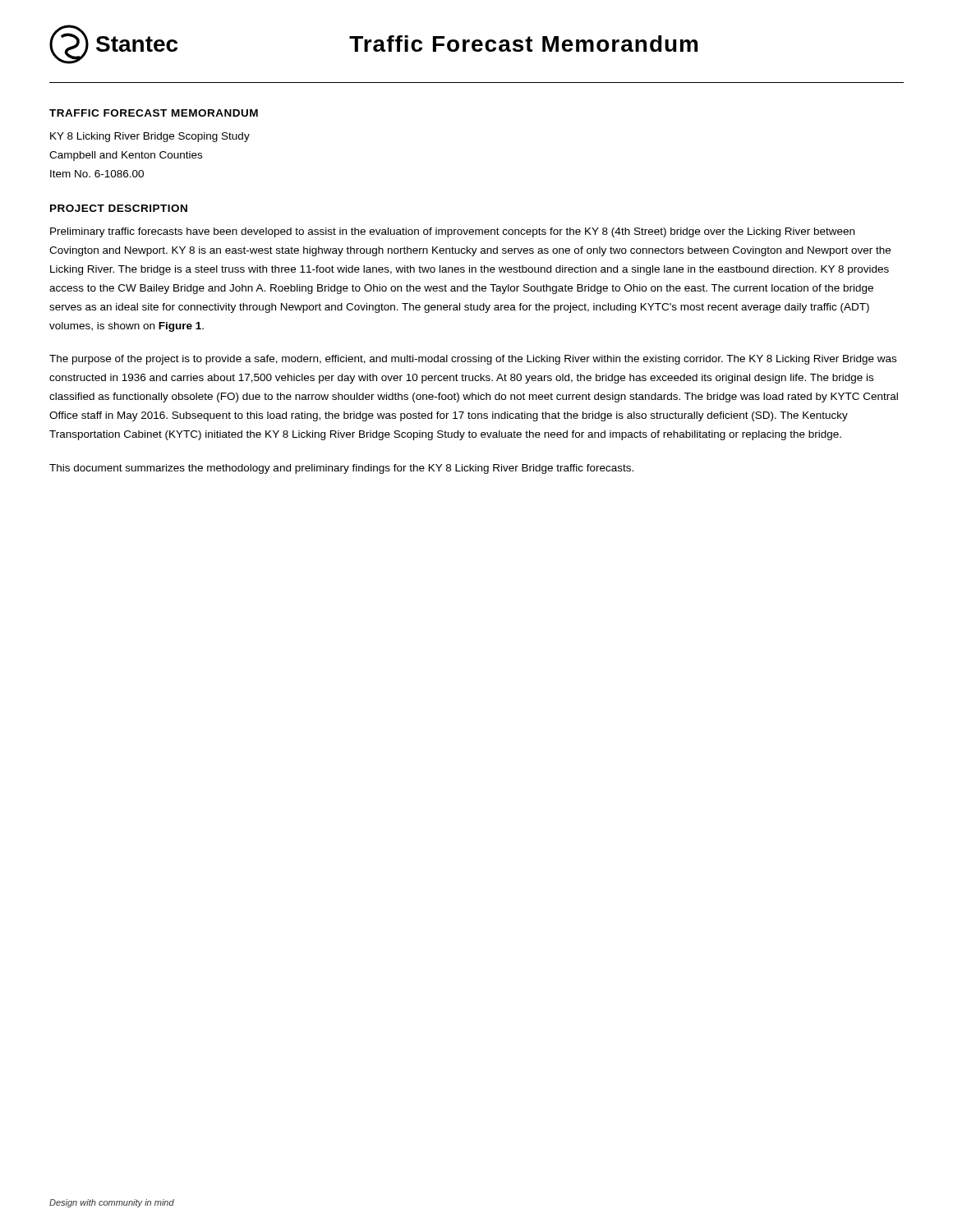Find the text block that reads "This document summarizes the"
The image size is (953, 1232).
(342, 468)
